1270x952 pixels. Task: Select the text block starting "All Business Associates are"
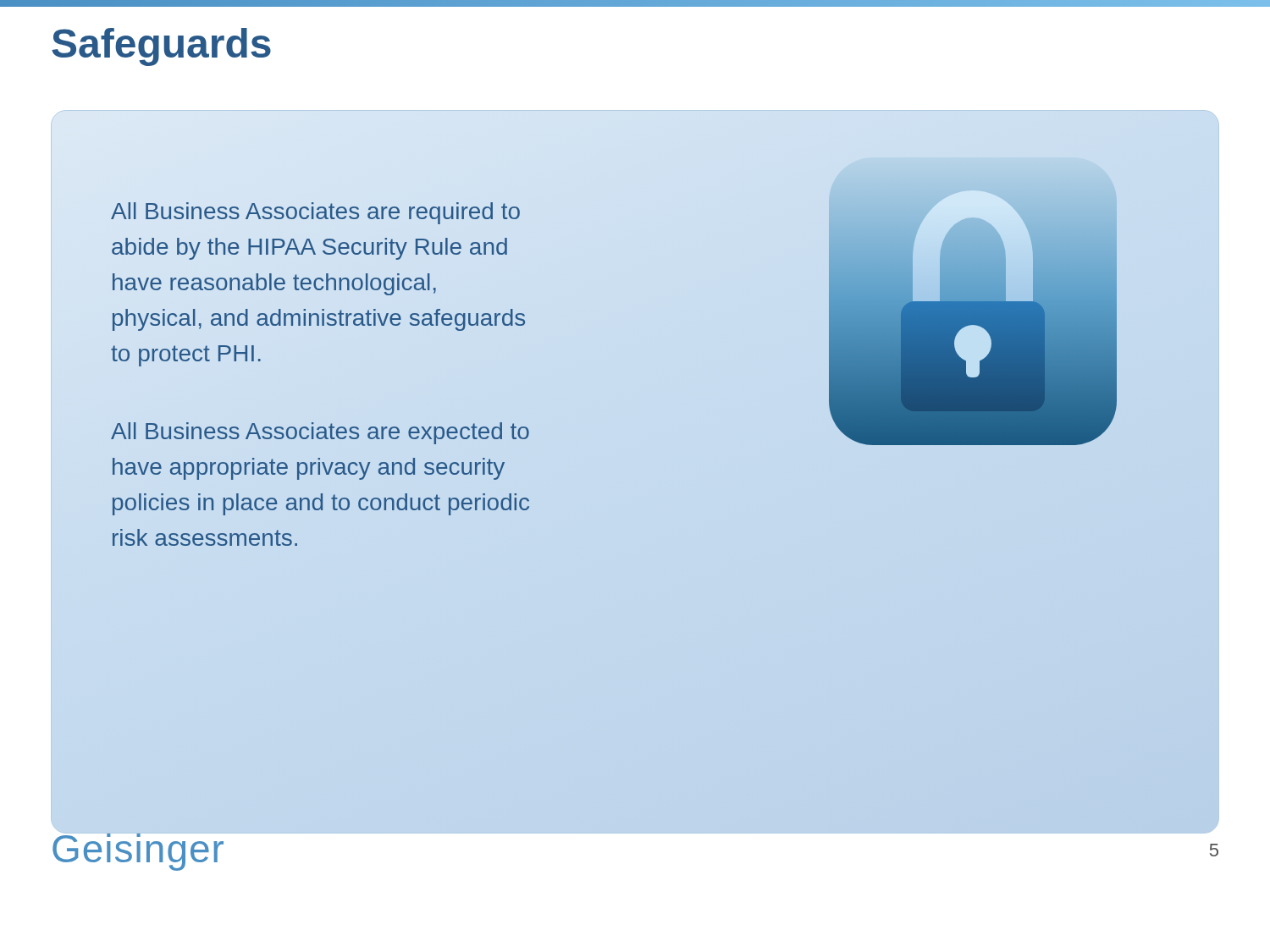pos(315,213)
